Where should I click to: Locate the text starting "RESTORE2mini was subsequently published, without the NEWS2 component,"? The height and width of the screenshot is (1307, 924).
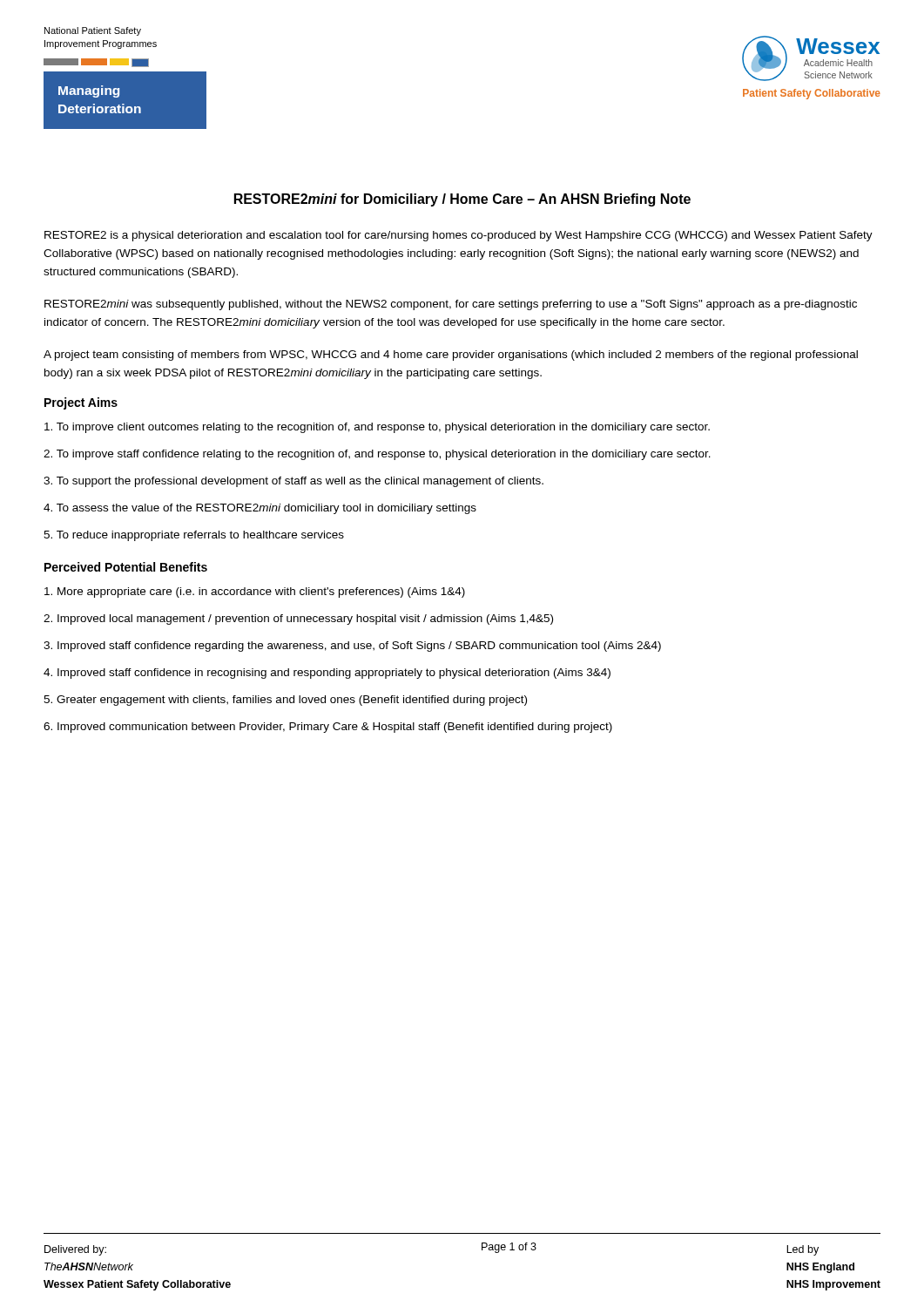pyautogui.click(x=450, y=313)
